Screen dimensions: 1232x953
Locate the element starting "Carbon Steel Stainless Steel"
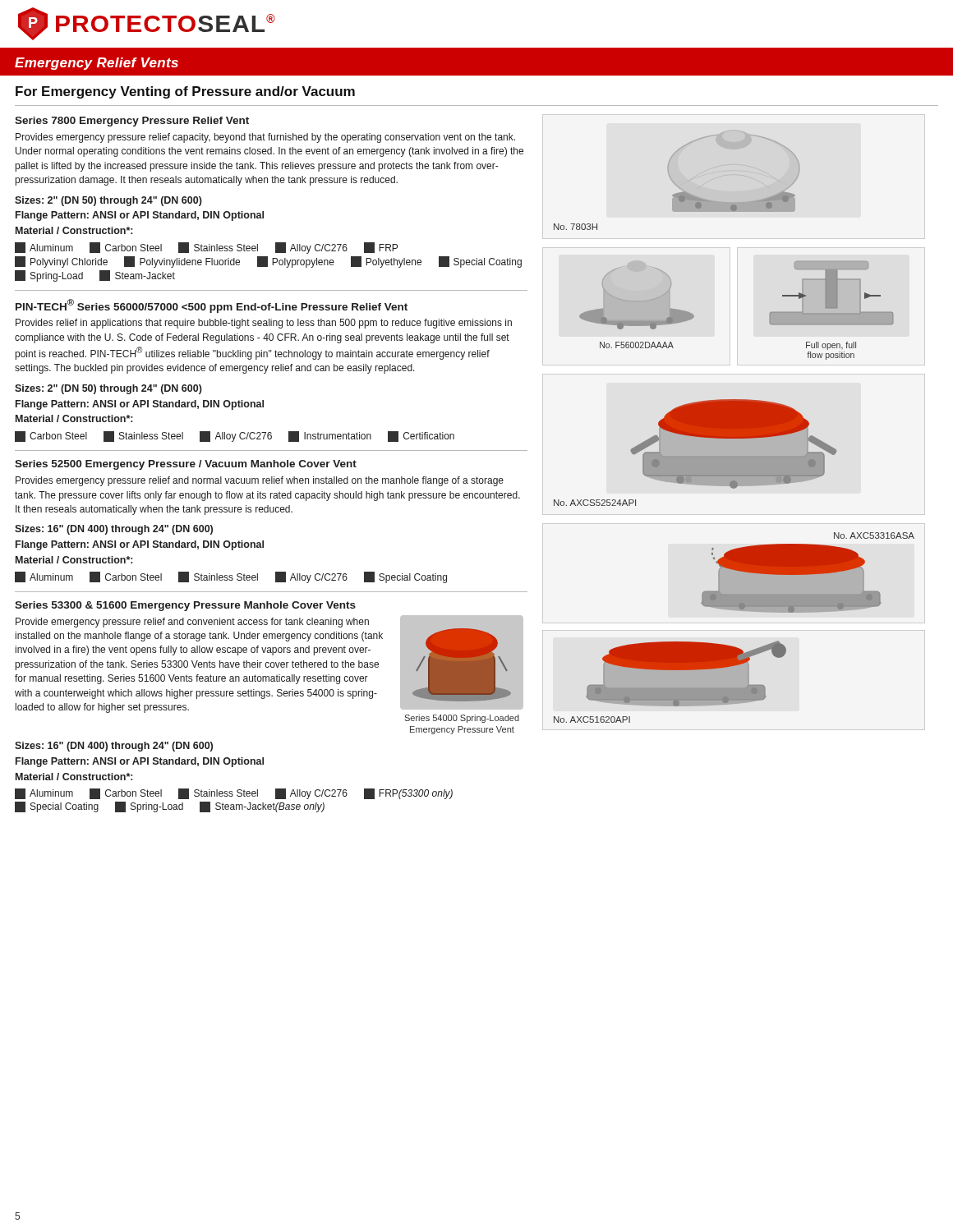(271, 436)
